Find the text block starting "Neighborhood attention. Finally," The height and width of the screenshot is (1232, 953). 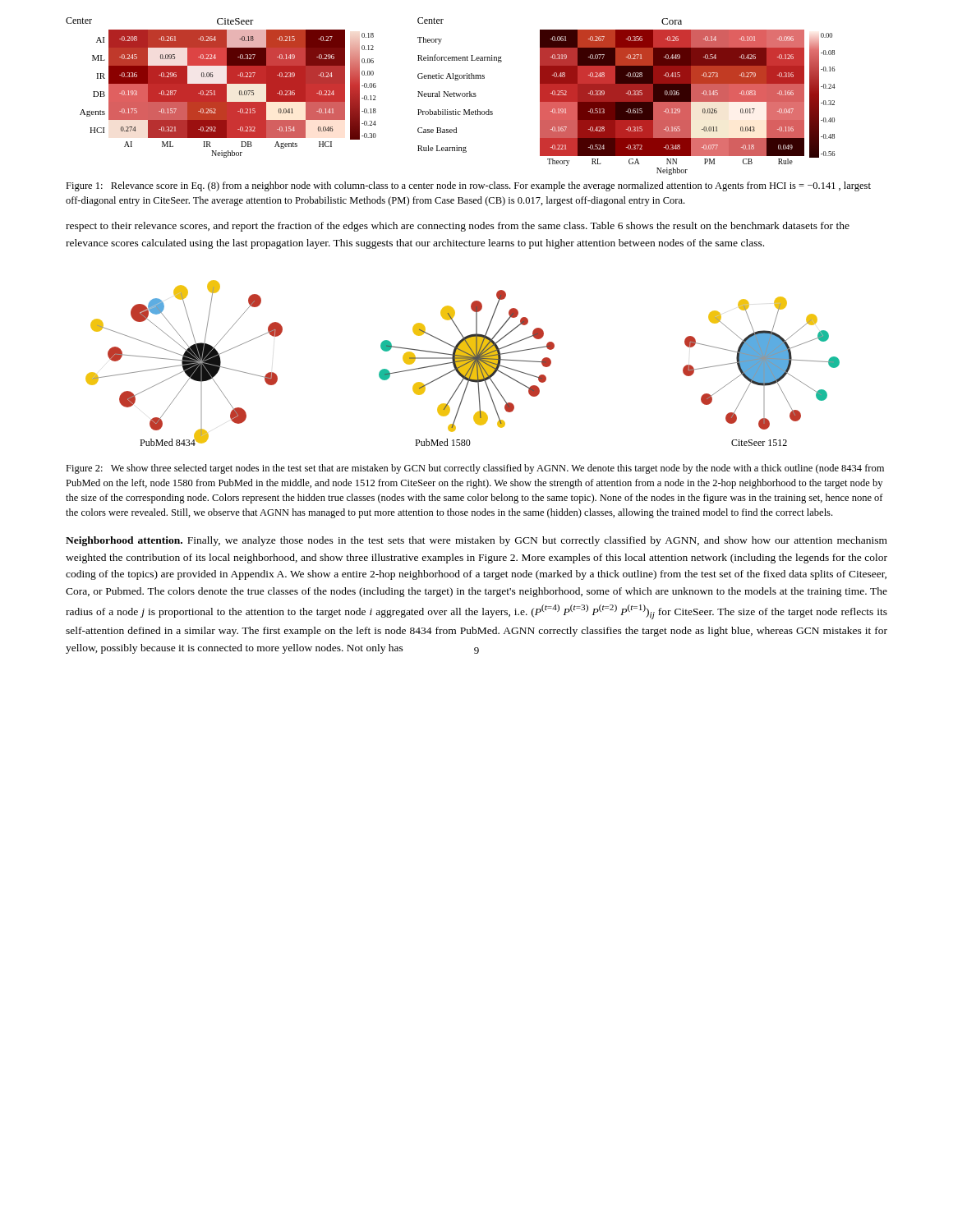pos(476,594)
